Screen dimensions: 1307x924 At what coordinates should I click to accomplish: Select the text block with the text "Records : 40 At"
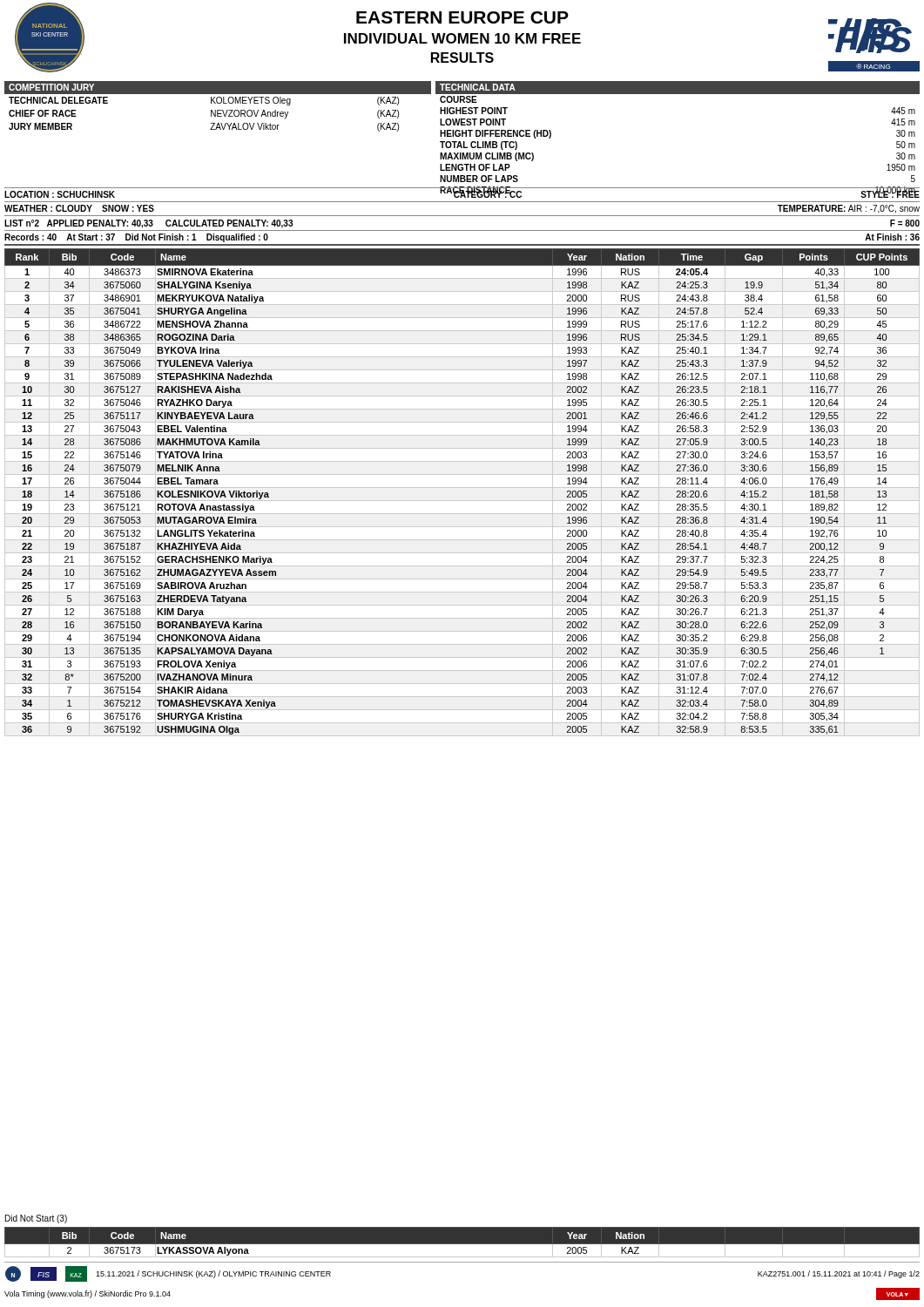(x=462, y=237)
